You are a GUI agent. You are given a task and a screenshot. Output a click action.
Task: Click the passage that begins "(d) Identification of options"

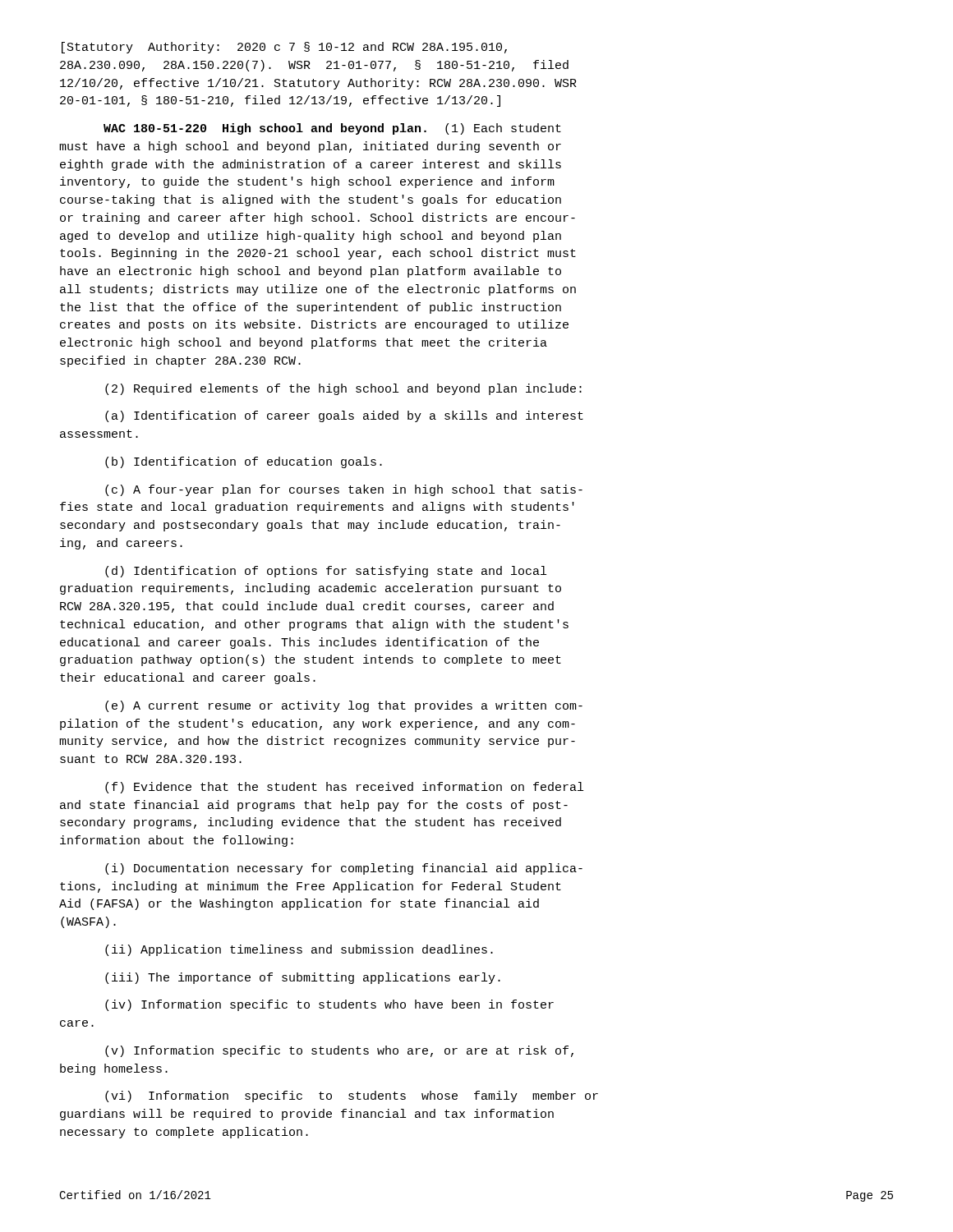click(x=314, y=625)
